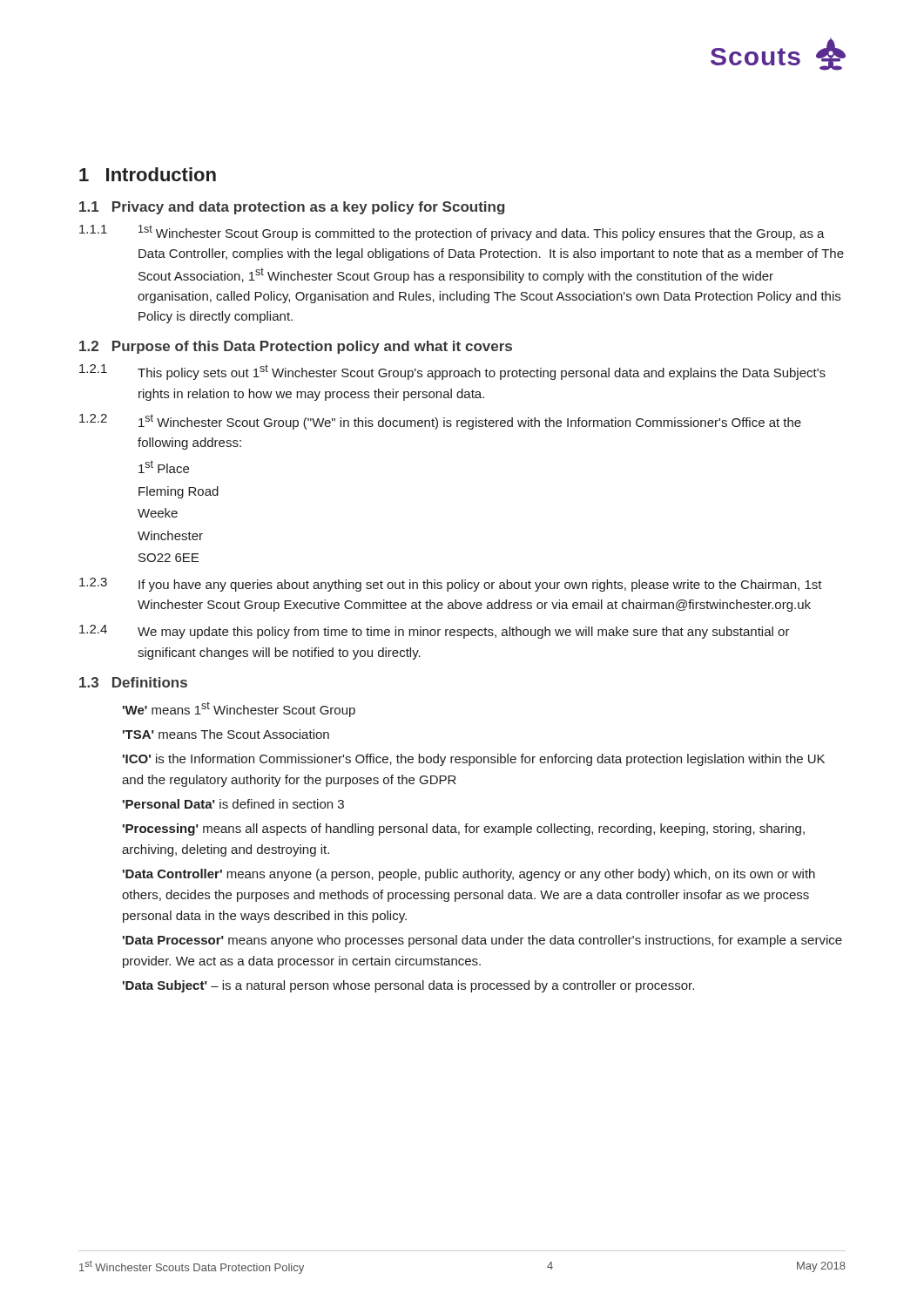924x1307 pixels.
Task: Locate the text block that says "2.3 If you have"
Action: (462, 594)
